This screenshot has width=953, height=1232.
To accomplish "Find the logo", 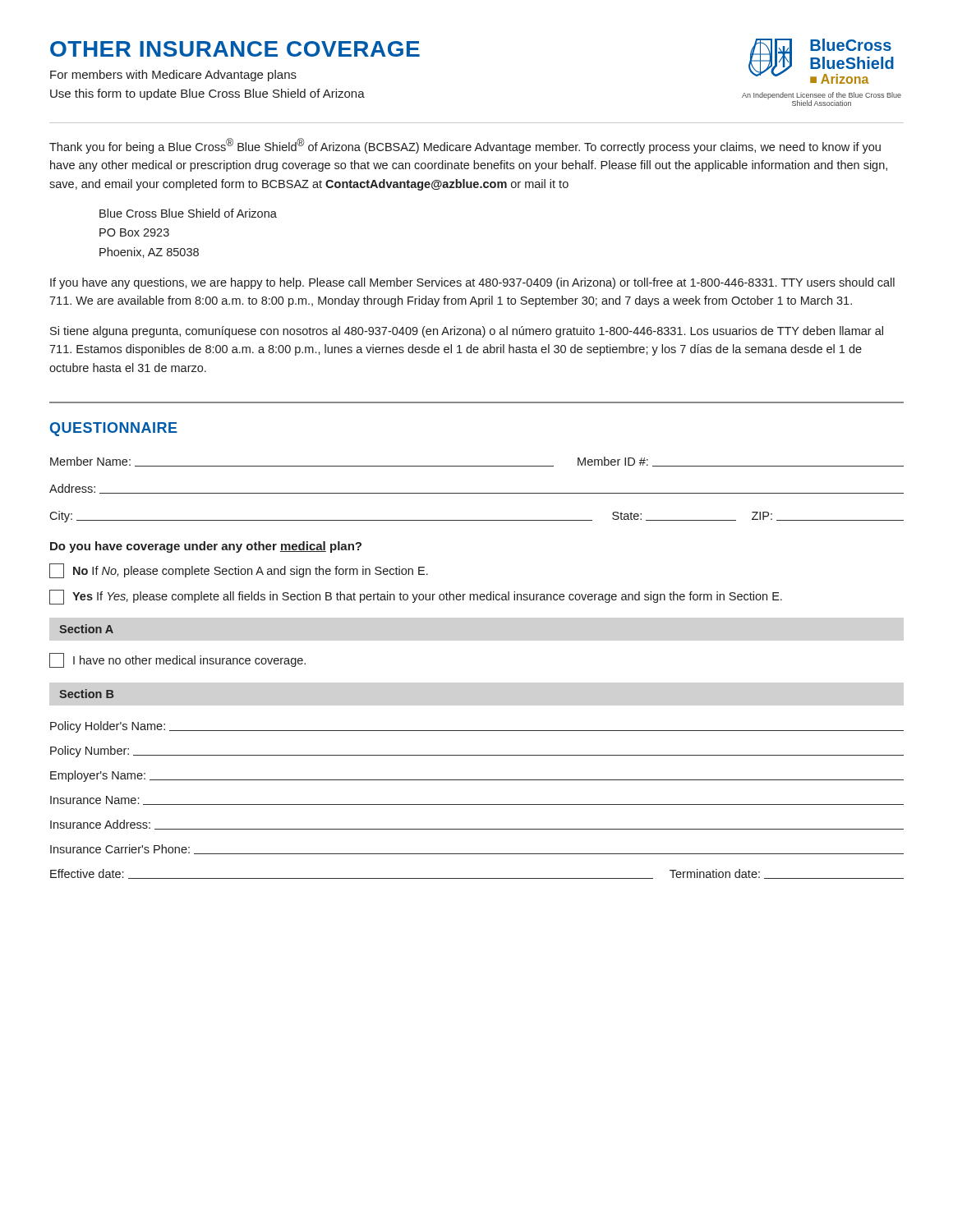I will click(x=822, y=72).
